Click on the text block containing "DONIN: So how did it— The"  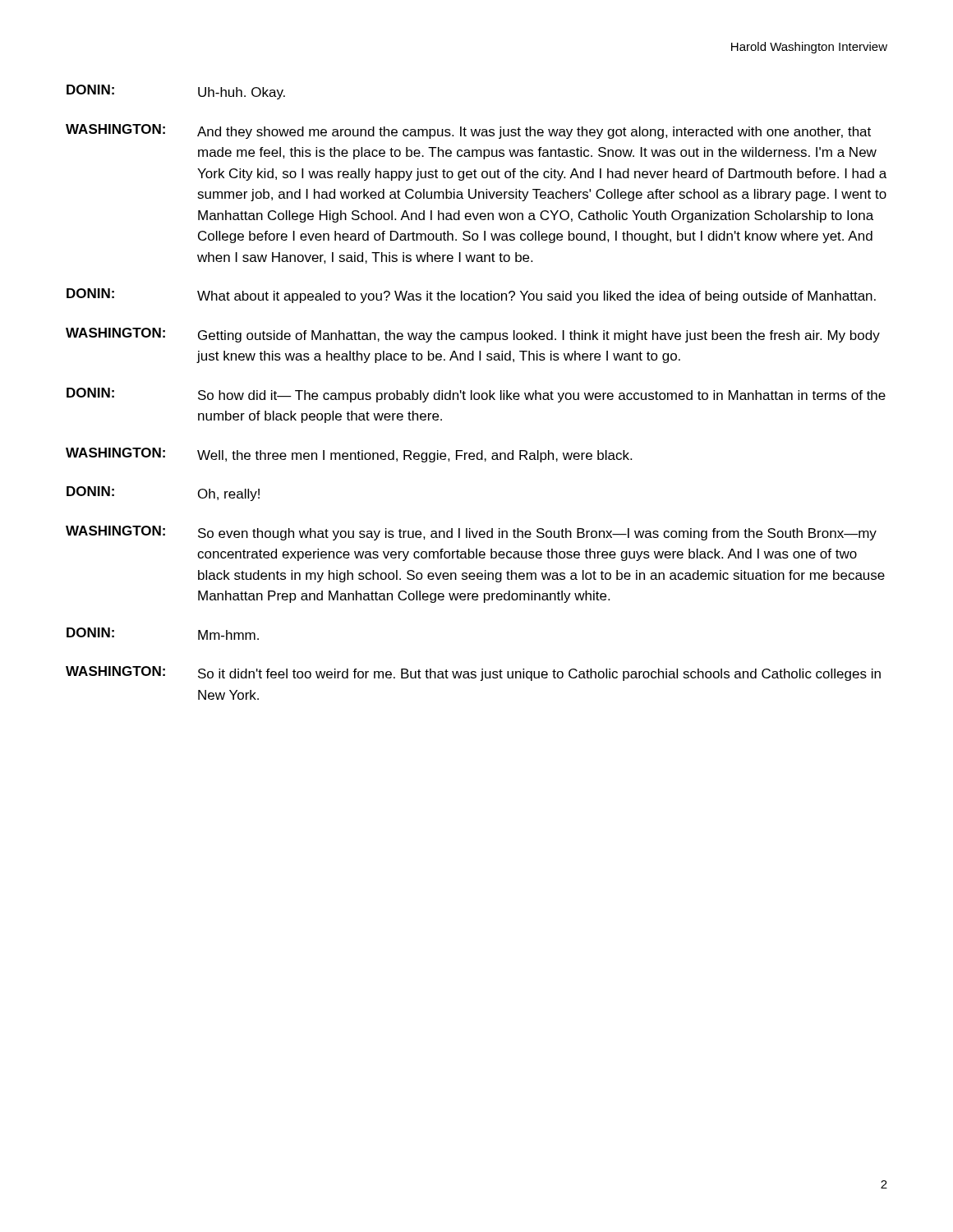point(476,406)
